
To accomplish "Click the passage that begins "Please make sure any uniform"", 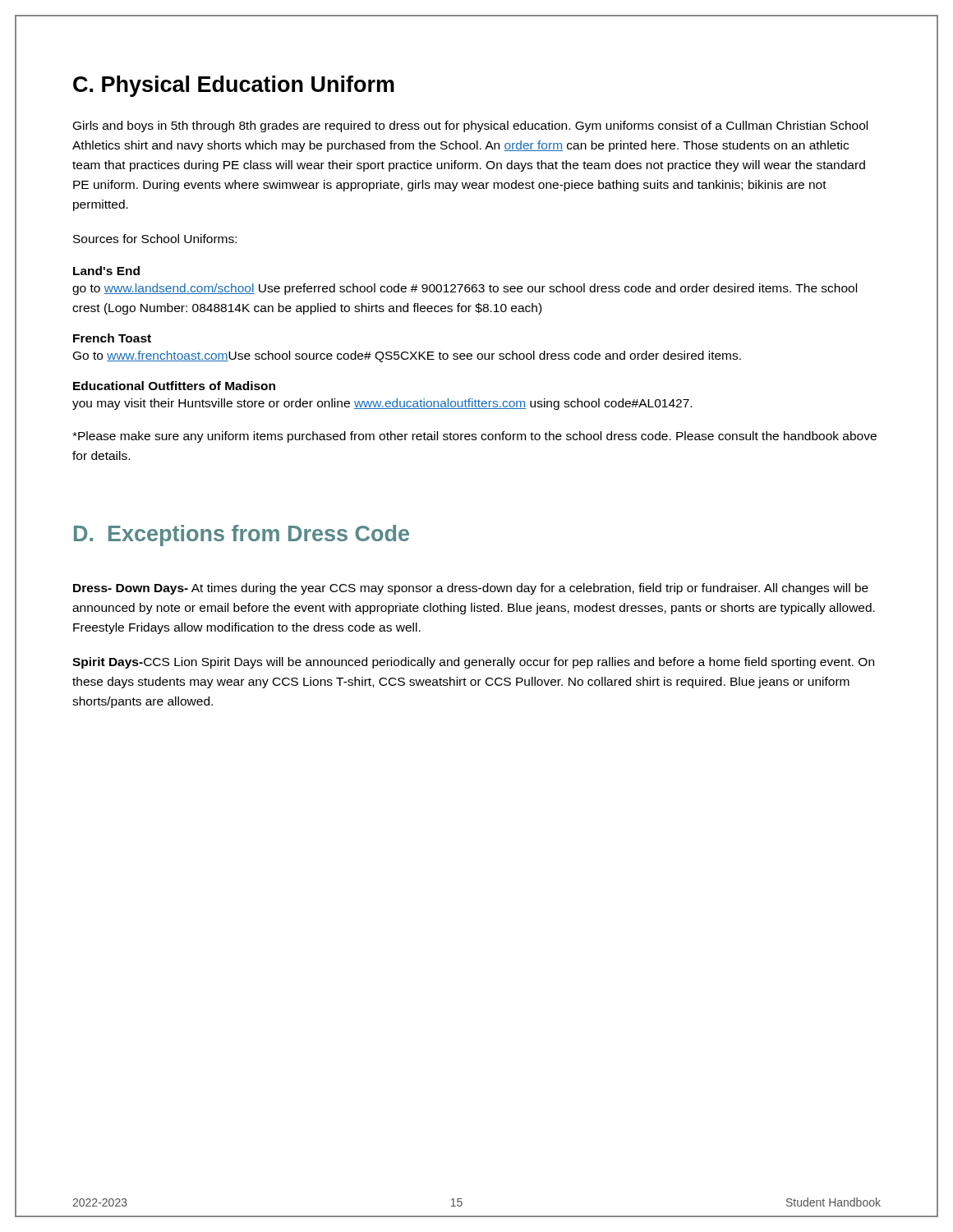I will tap(475, 446).
